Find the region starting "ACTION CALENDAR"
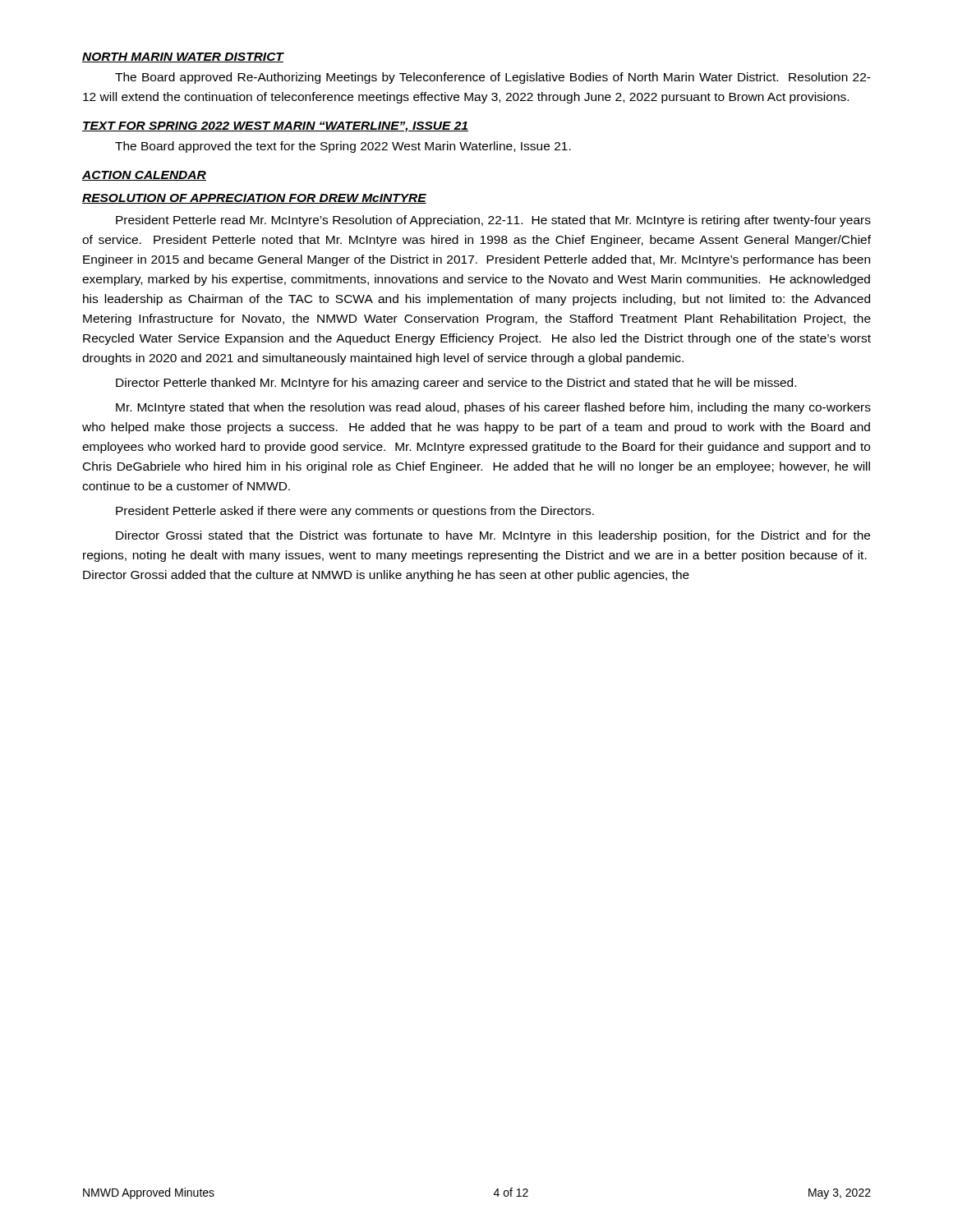The width and height of the screenshot is (953, 1232). [x=144, y=175]
